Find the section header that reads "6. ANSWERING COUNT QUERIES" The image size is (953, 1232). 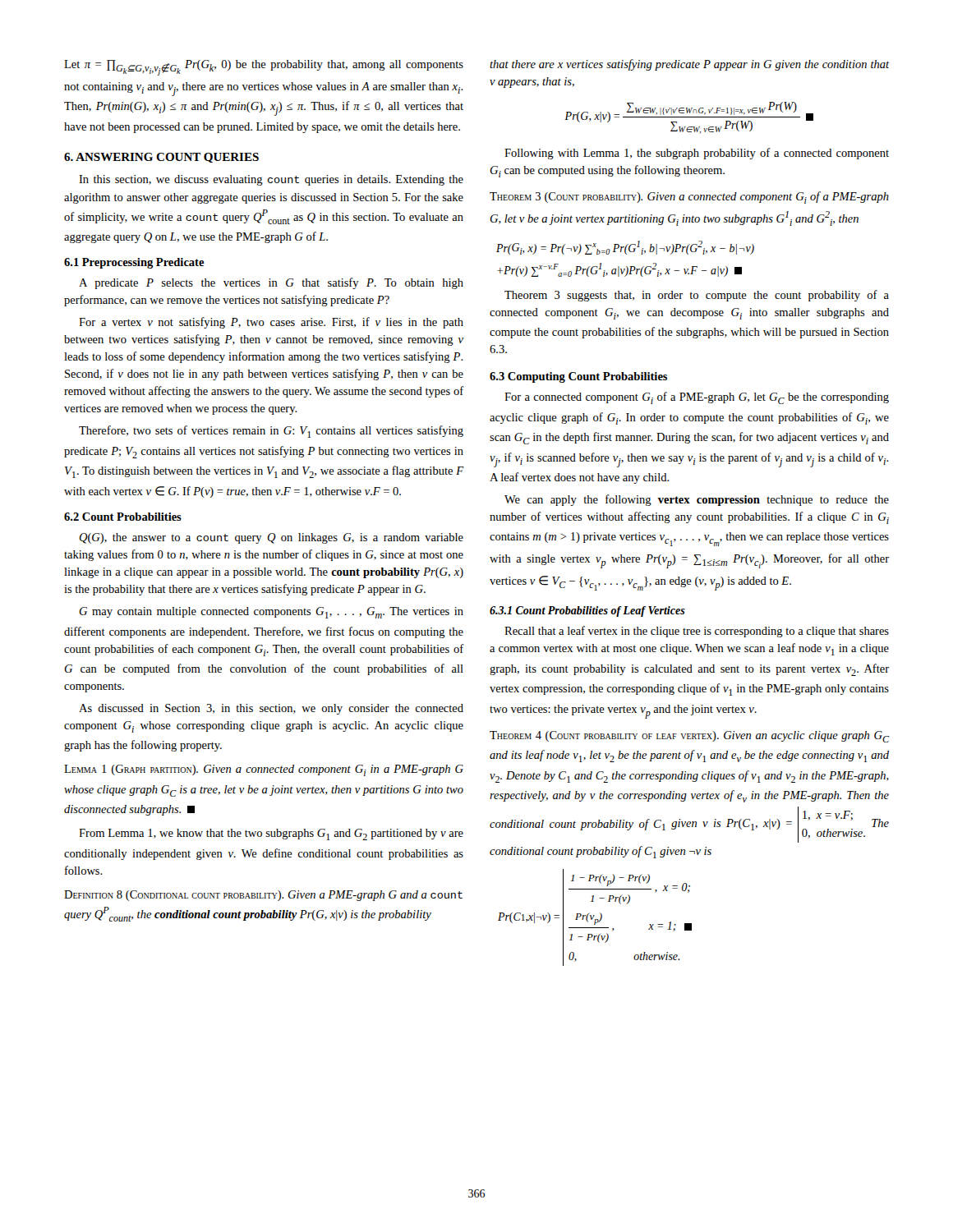tap(162, 157)
